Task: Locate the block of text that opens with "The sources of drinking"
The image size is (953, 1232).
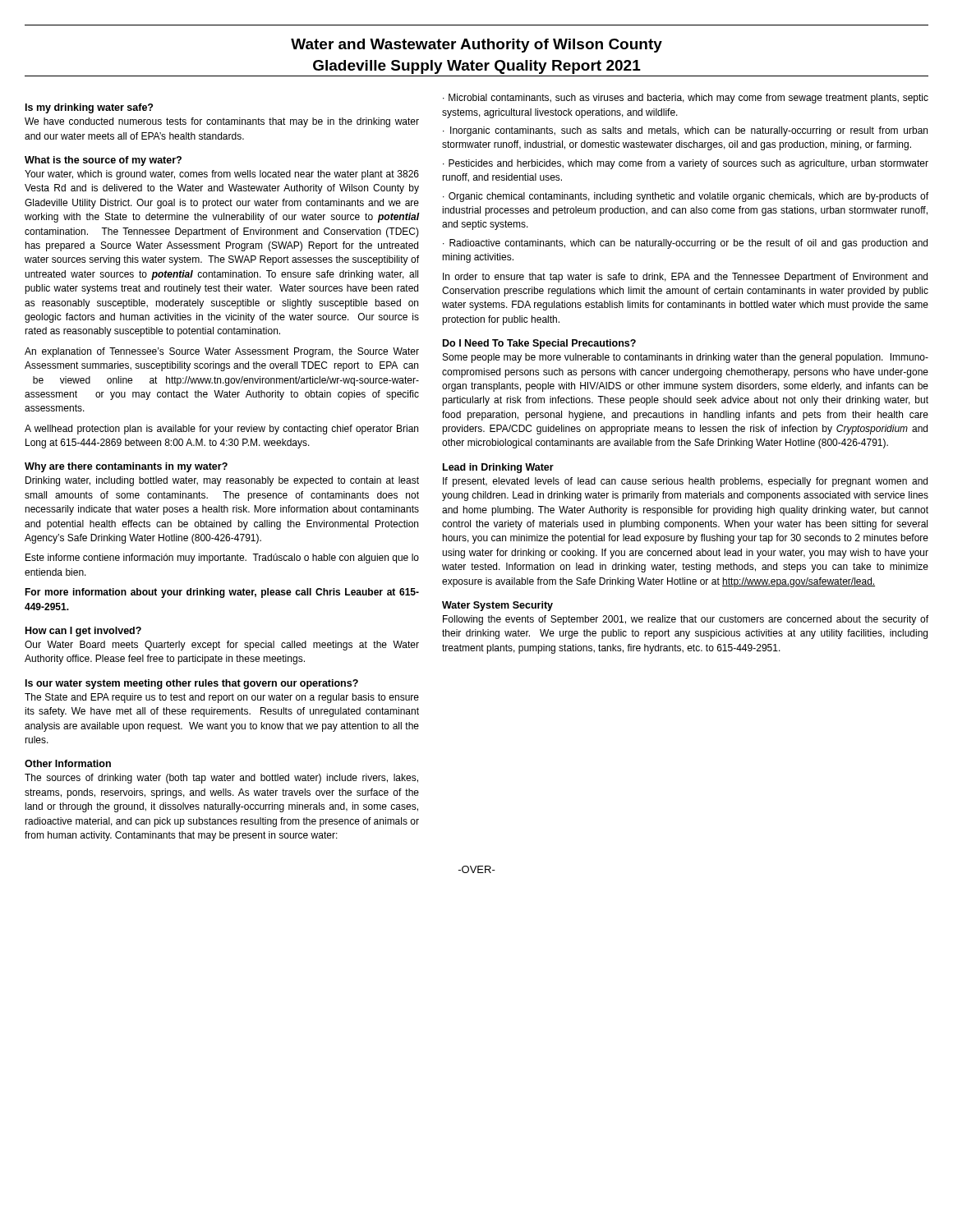Action: coord(222,807)
